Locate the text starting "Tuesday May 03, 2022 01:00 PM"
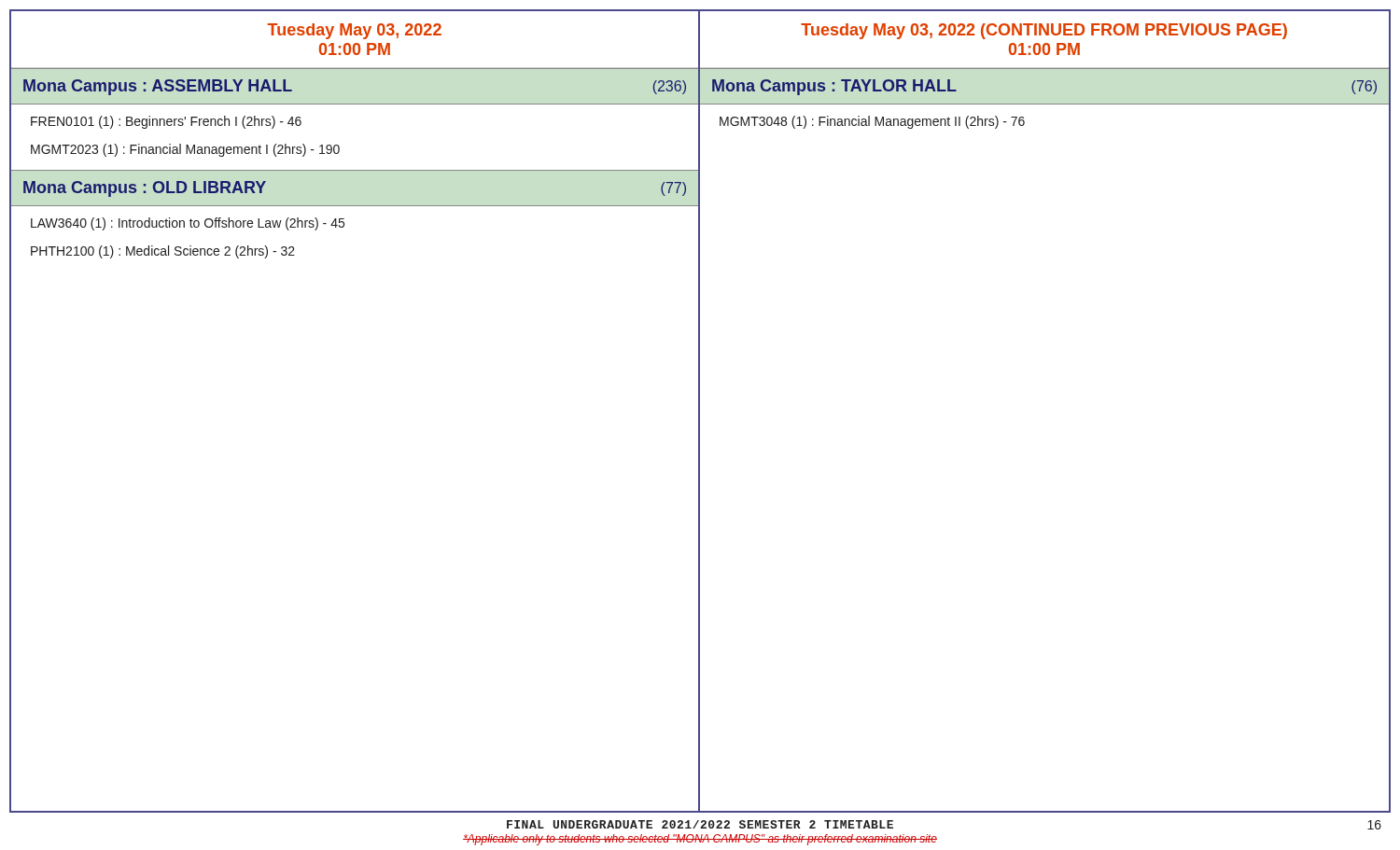 [x=355, y=40]
